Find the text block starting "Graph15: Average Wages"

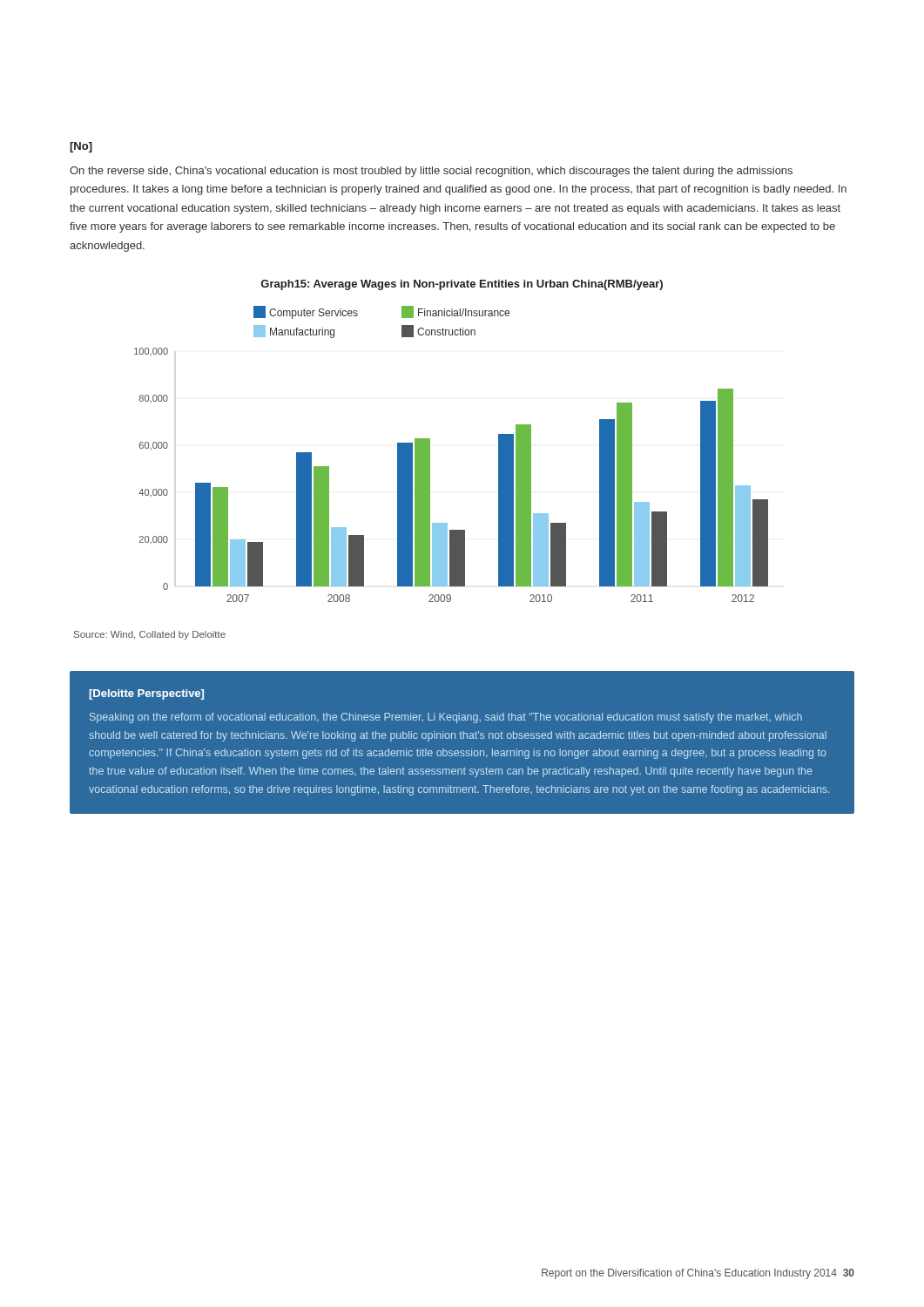pos(462,284)
